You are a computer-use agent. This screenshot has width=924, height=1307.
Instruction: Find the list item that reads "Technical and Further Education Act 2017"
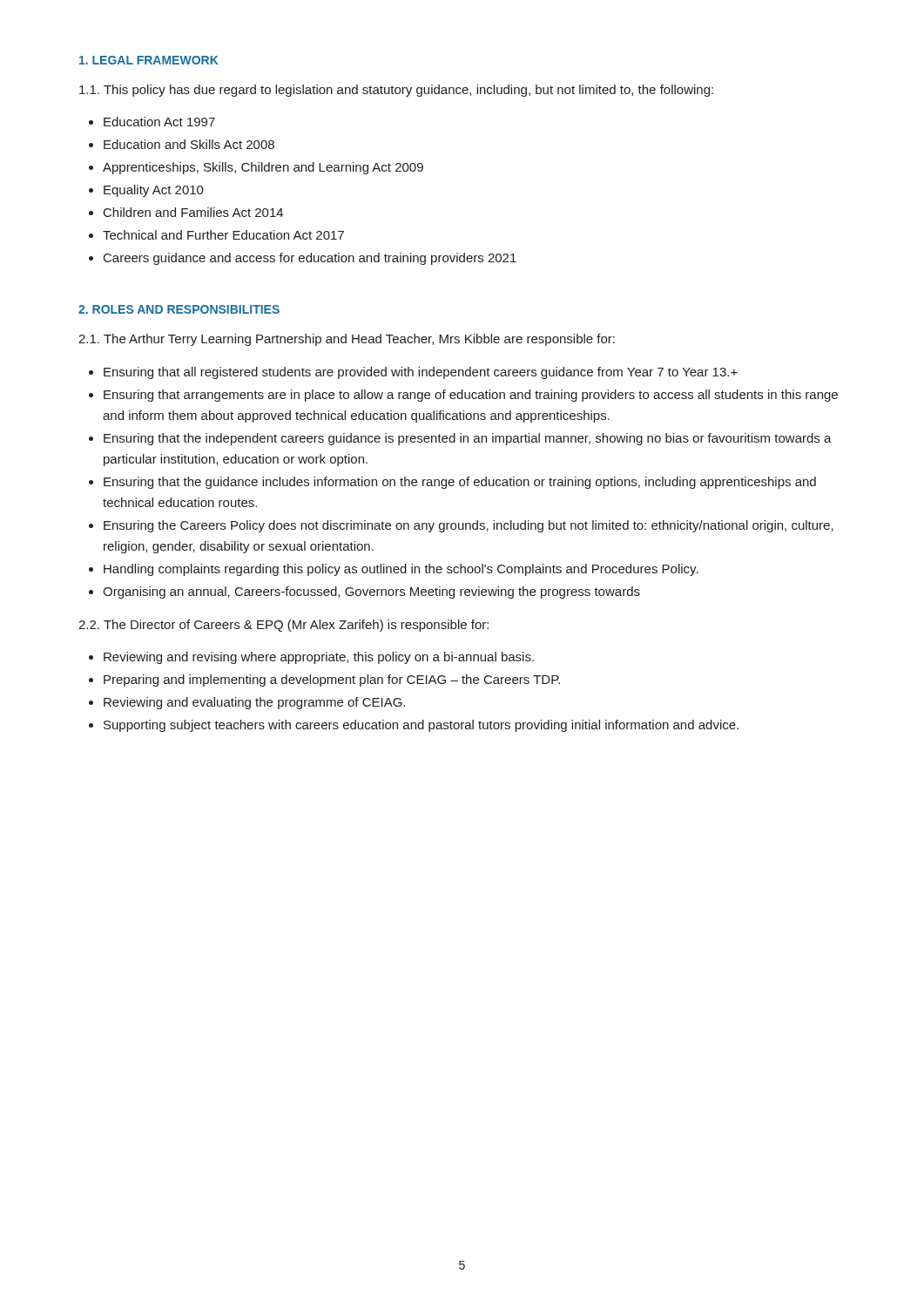point(224,235)
